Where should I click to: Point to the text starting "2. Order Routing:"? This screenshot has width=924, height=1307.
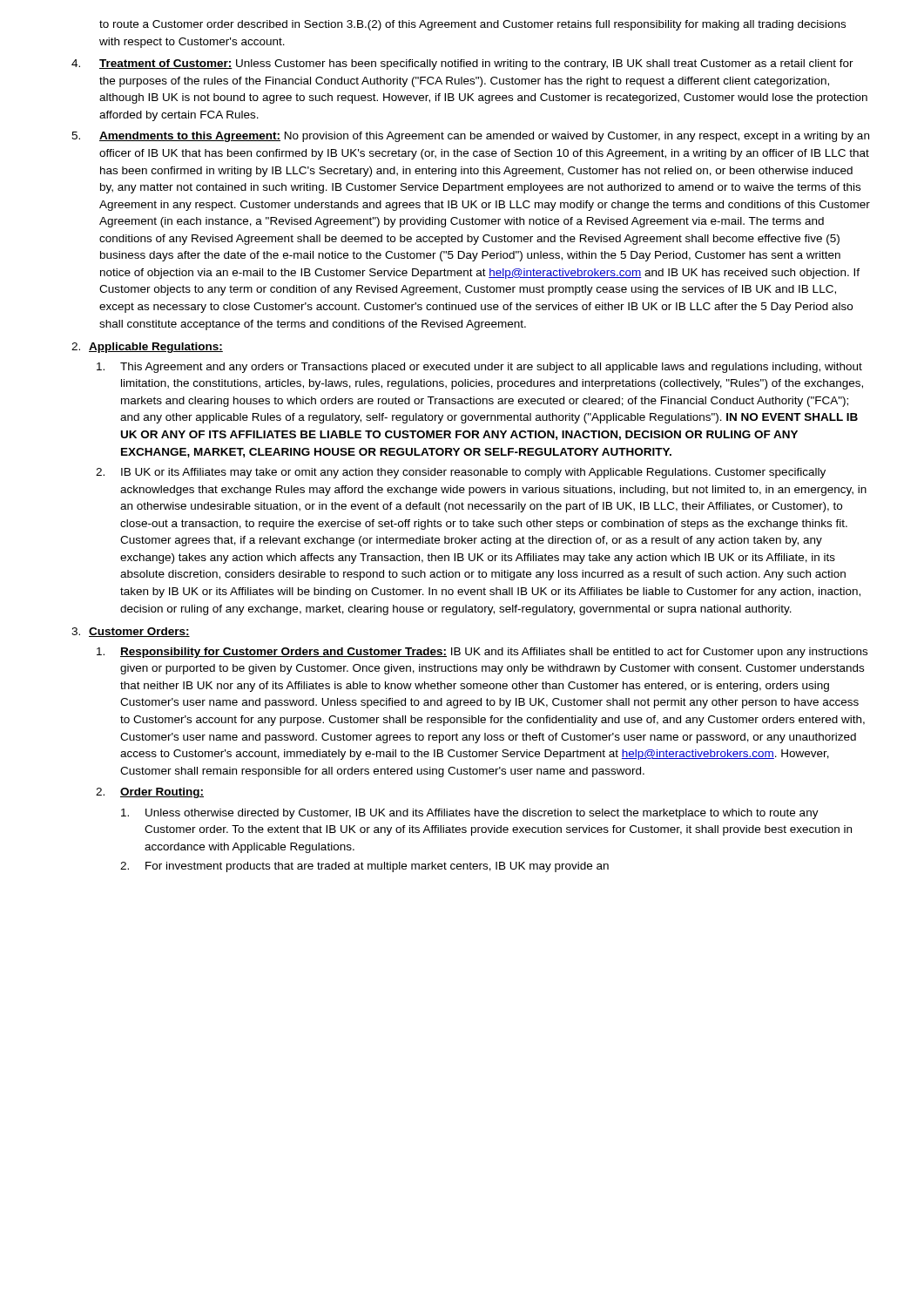coord(150,793)
